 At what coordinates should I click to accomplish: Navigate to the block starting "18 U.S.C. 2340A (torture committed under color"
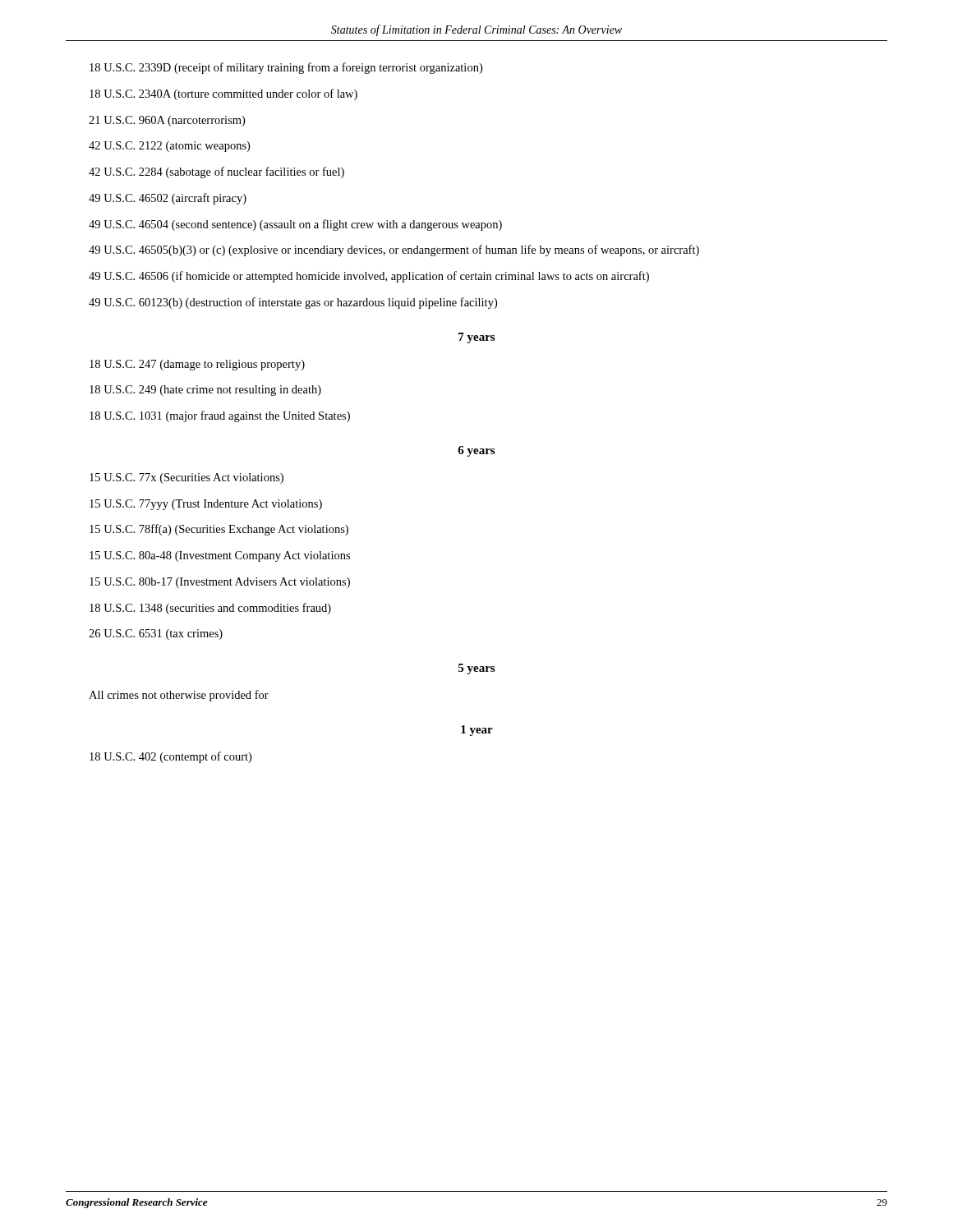tap(223, 93)
